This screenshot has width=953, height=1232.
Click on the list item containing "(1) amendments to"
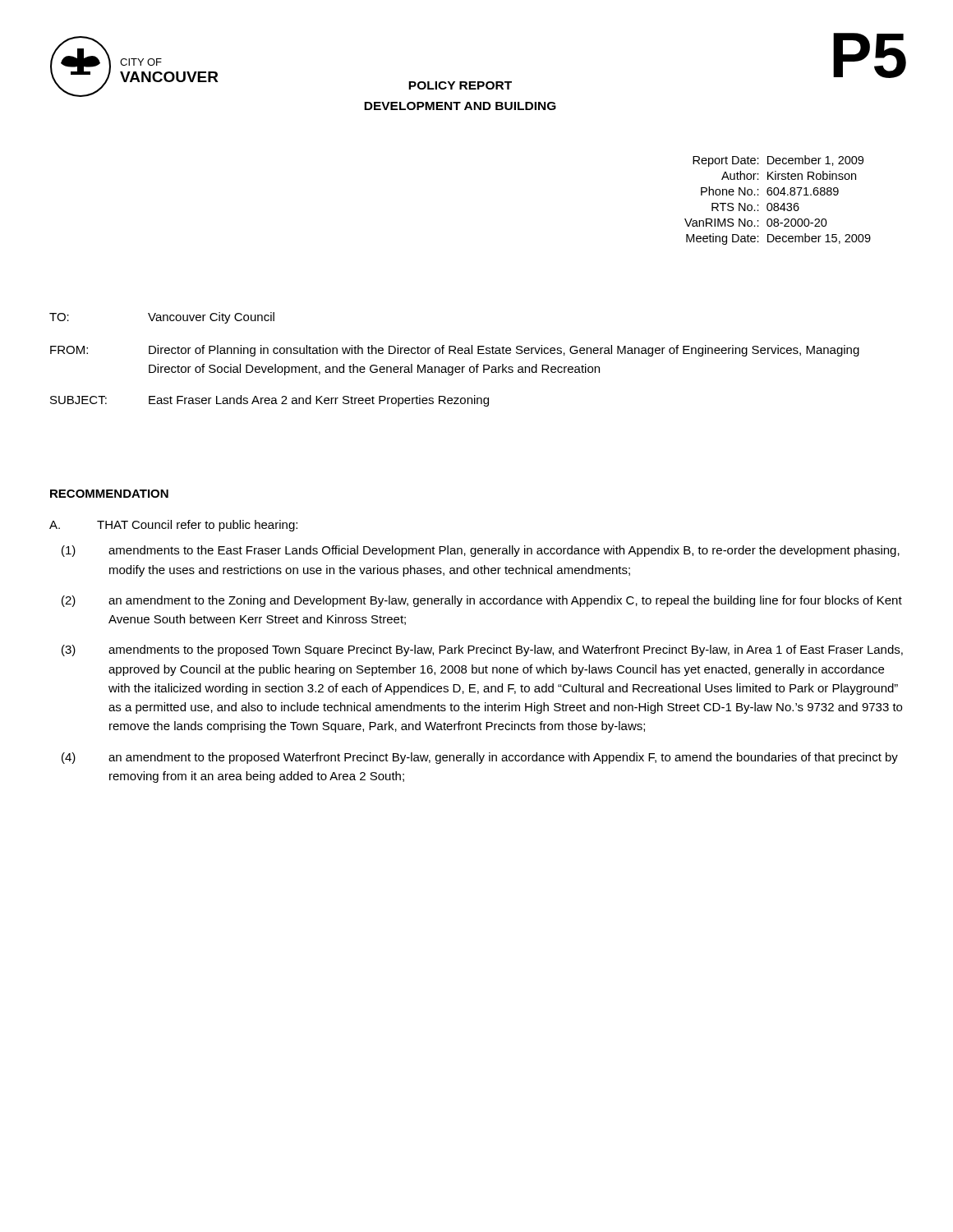coord(476,560)
